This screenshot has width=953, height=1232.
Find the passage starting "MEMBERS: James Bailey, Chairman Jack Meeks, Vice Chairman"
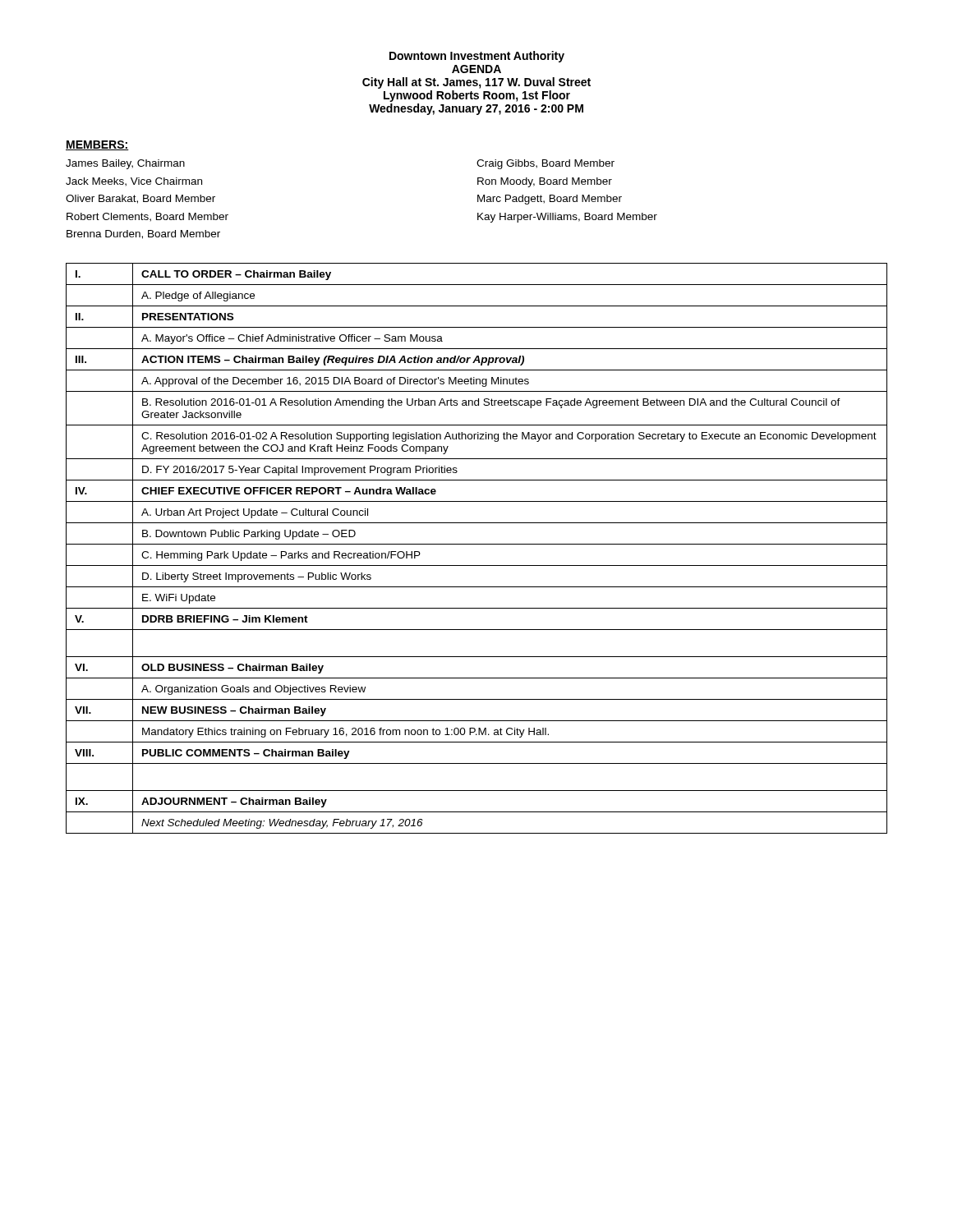pos(476,191)
